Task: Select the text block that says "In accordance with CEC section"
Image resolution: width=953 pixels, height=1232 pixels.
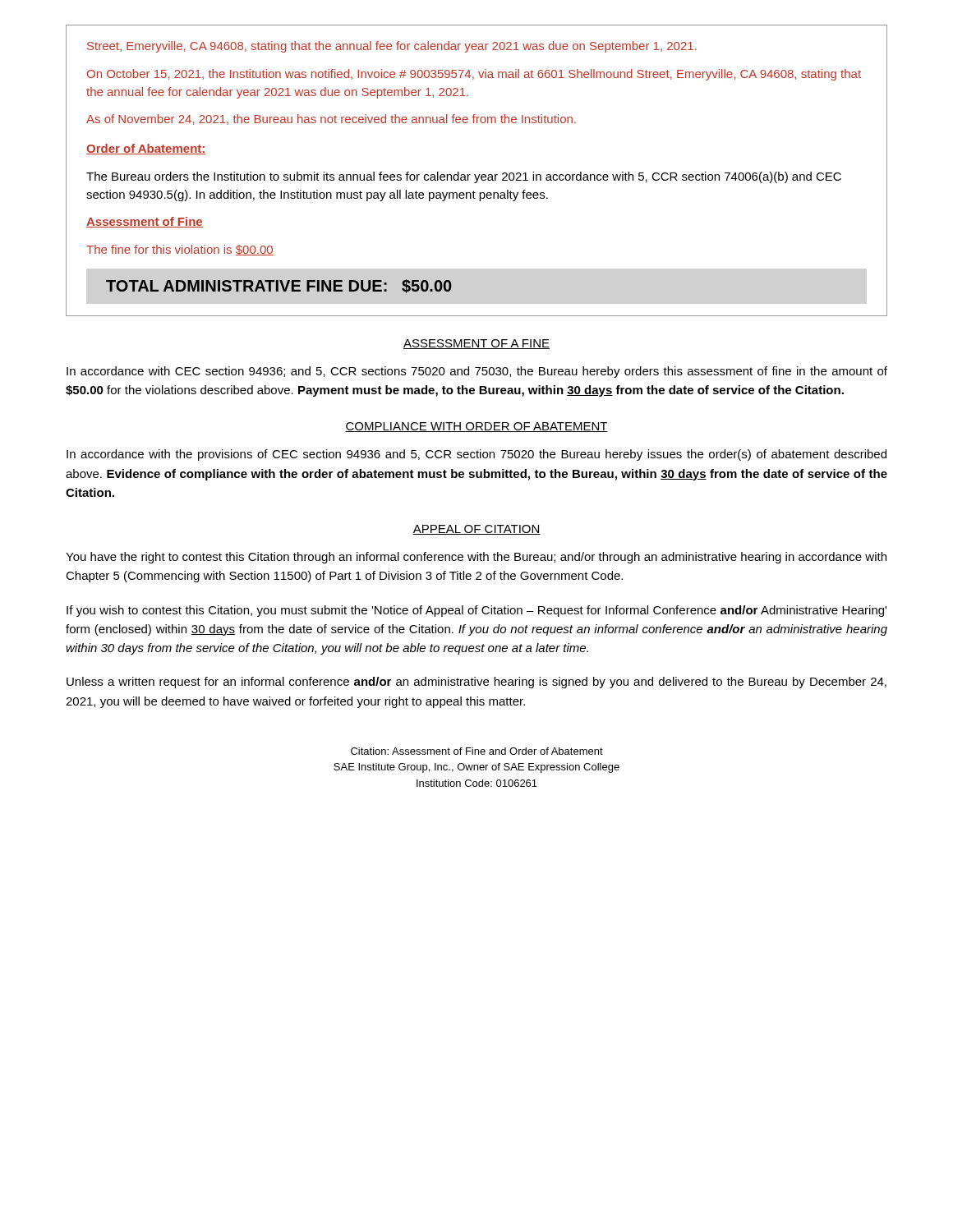Action: (x=476, y=380)
